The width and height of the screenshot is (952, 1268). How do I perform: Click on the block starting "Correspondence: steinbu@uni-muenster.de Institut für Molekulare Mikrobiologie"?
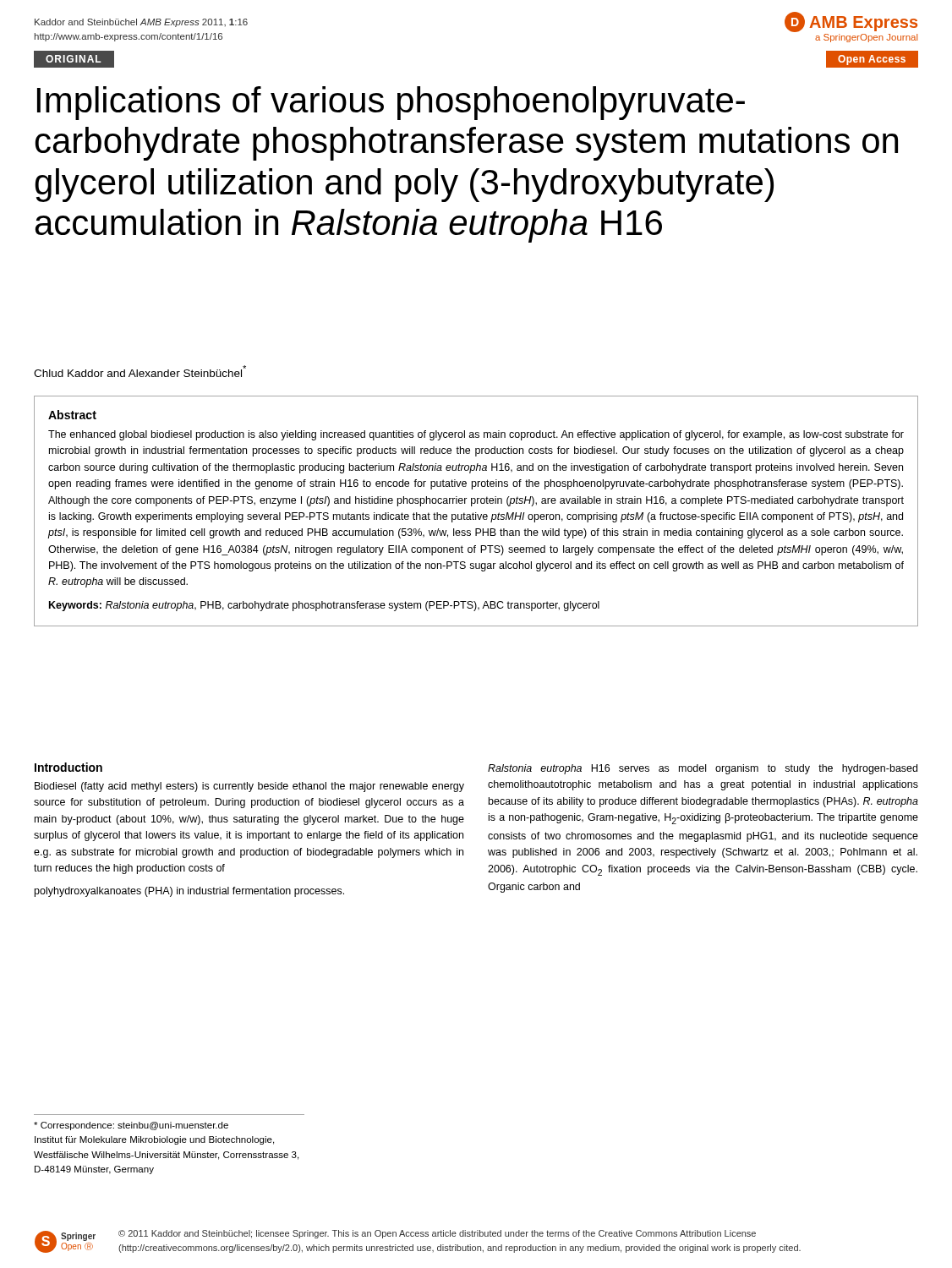coord(167,1147)
